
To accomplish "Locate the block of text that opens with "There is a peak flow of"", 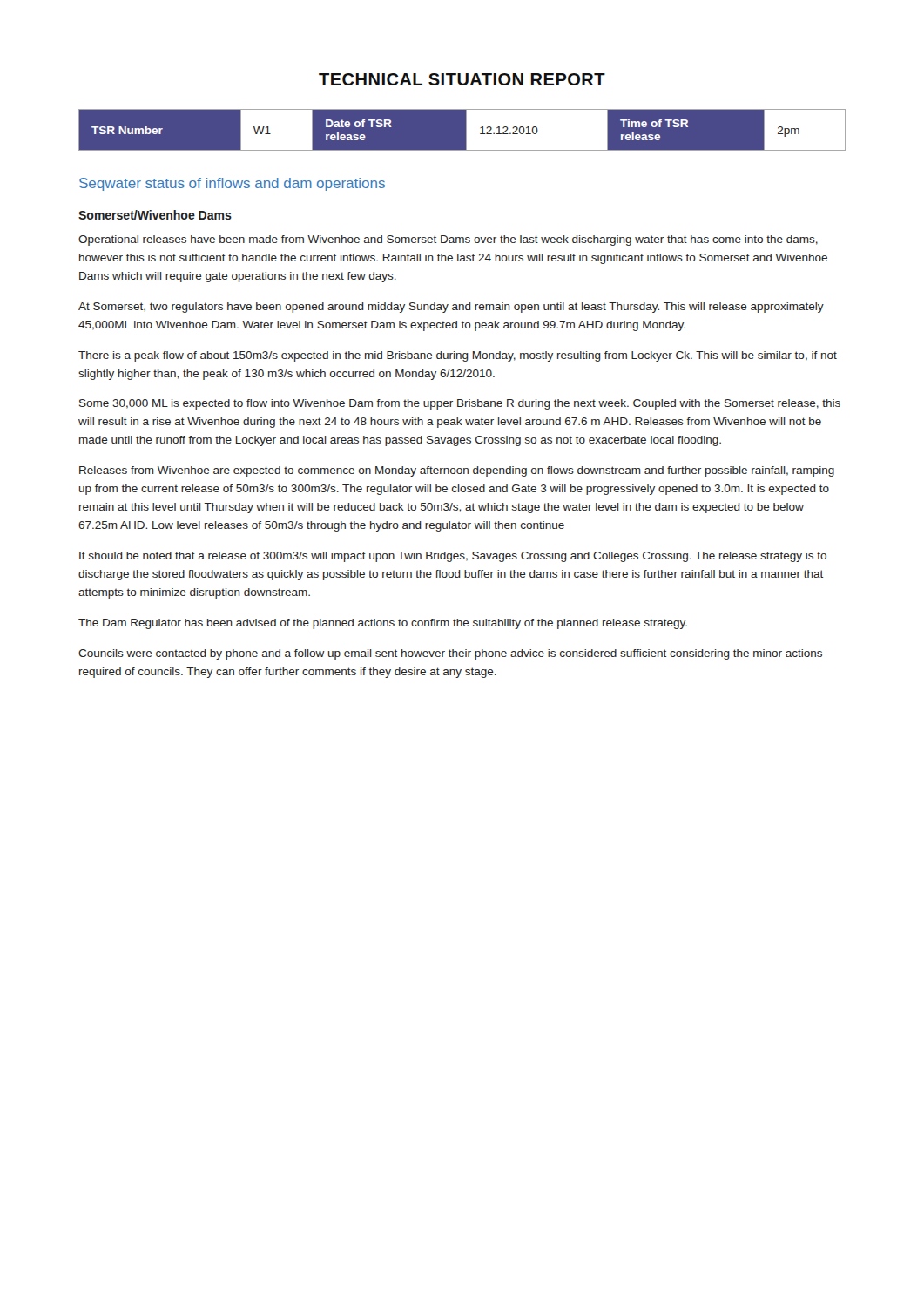I will pyautogui.click(x=457, y=364).
